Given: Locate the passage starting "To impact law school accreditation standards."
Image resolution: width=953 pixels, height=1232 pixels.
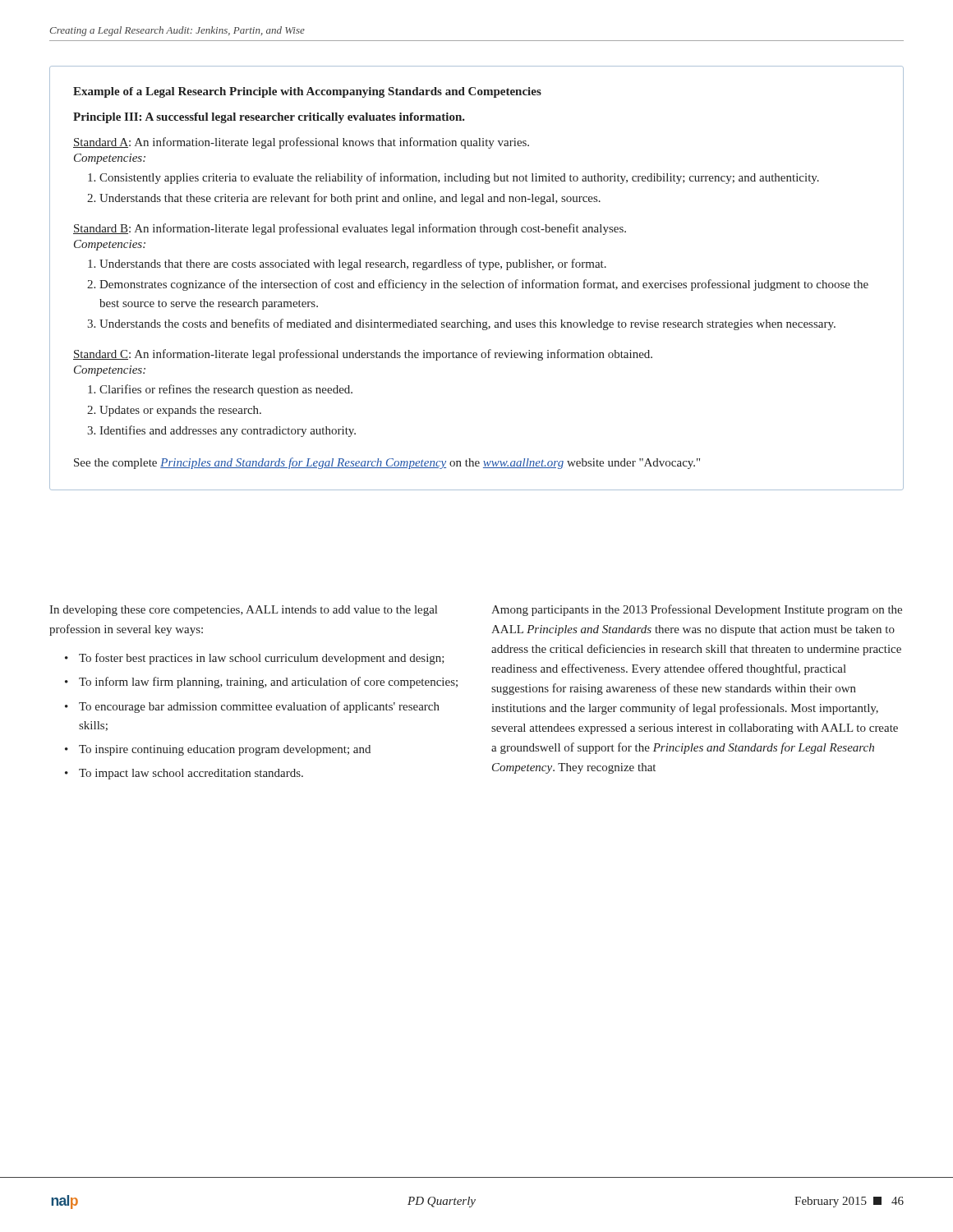Looking at the screenshot, I should point(191,773).
